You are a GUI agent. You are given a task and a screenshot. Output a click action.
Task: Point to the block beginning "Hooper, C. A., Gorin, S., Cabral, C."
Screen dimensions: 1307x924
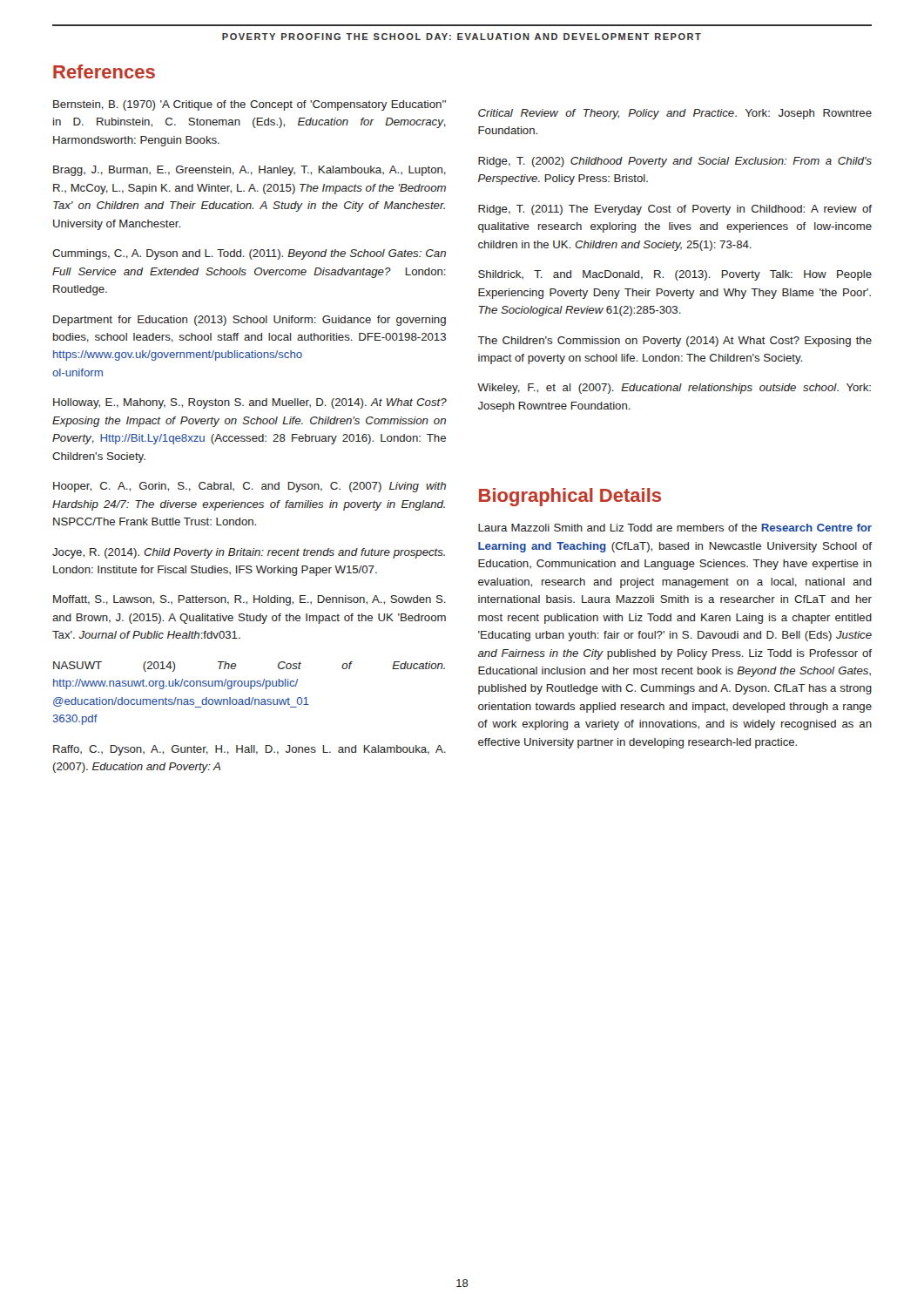(249, 504)
